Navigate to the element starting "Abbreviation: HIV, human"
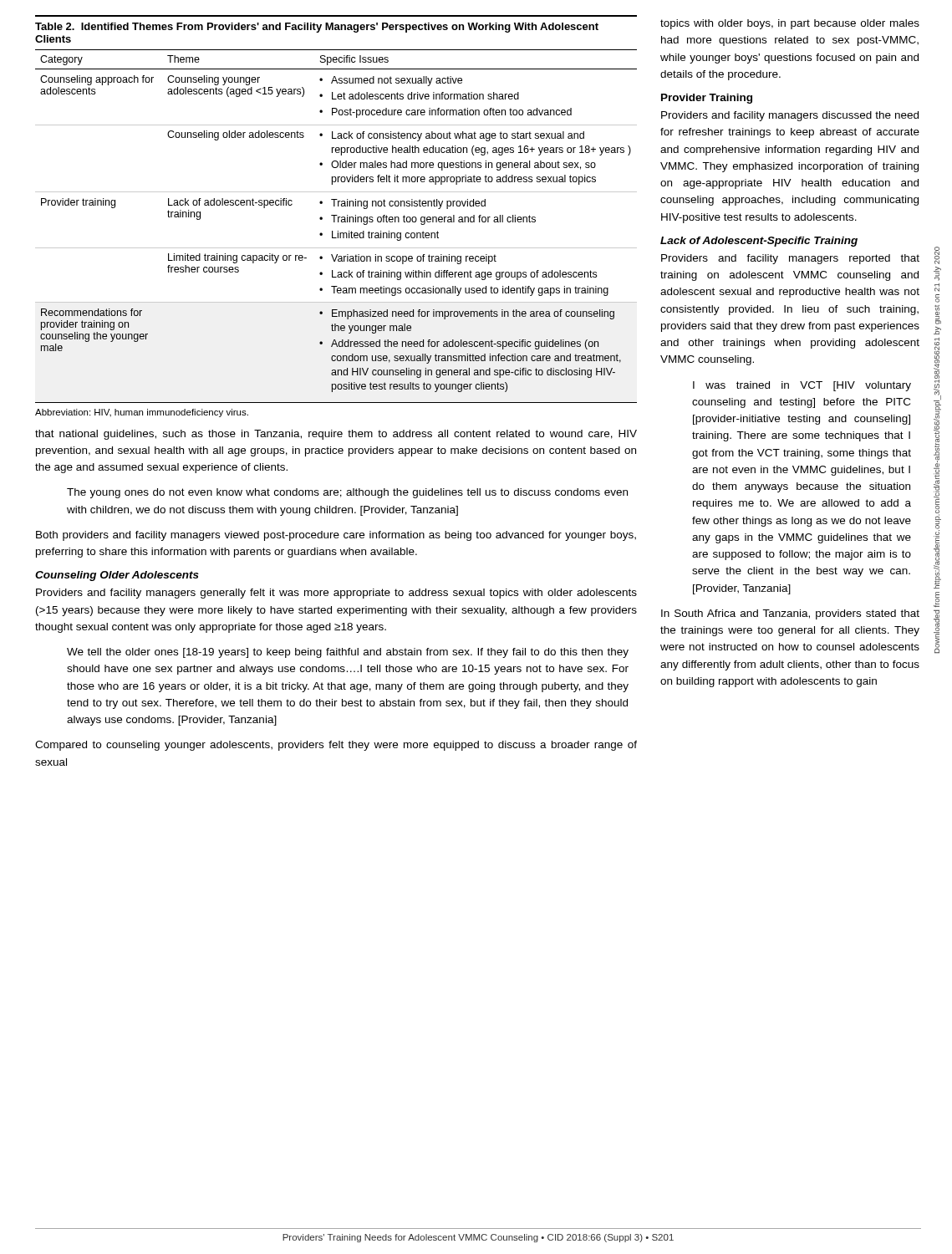This screenshot has height=1254, width=952. 142,412
